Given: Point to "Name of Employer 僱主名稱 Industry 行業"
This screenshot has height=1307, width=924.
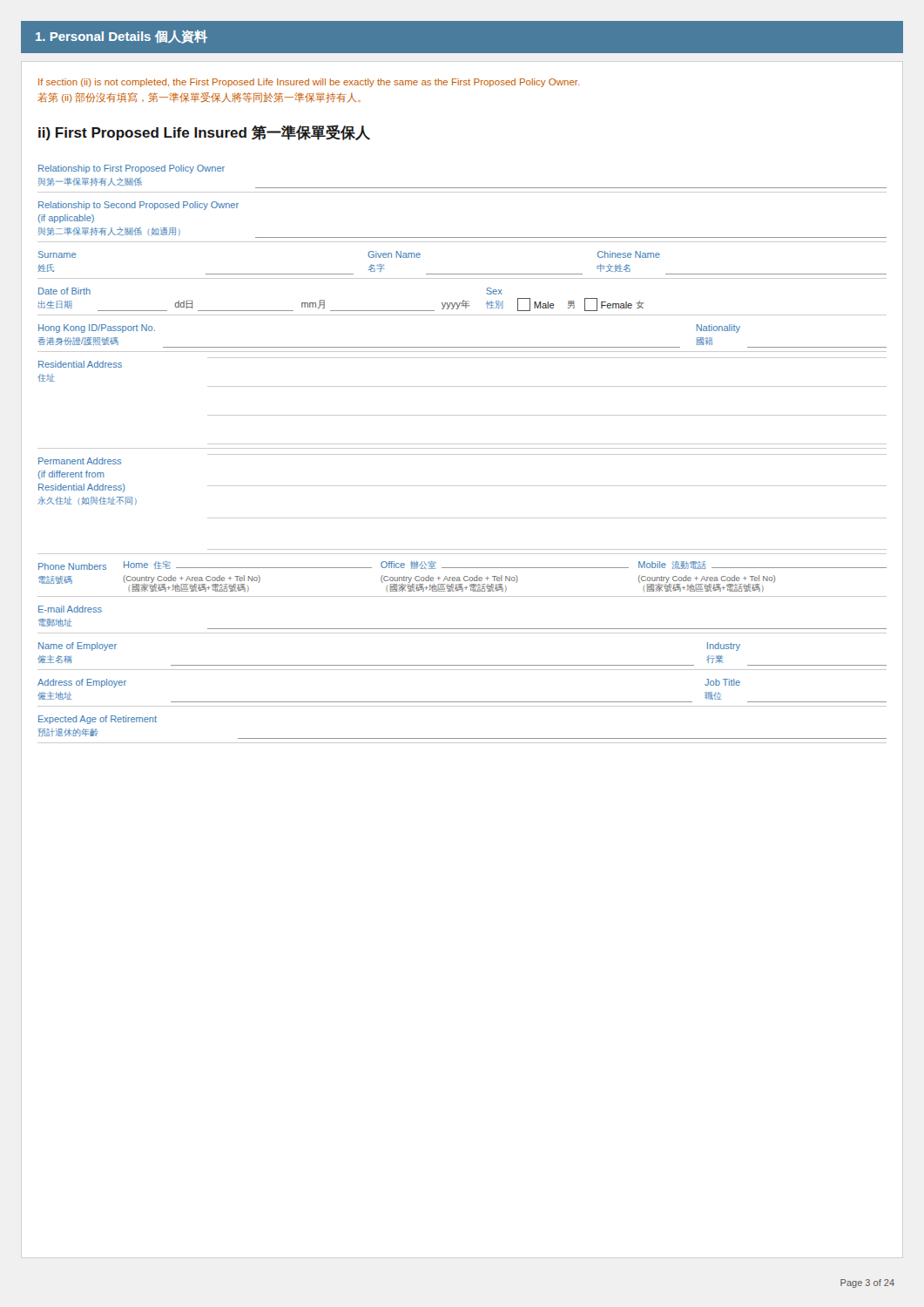Looking at the screenshot, I should [x=80, y=646].
